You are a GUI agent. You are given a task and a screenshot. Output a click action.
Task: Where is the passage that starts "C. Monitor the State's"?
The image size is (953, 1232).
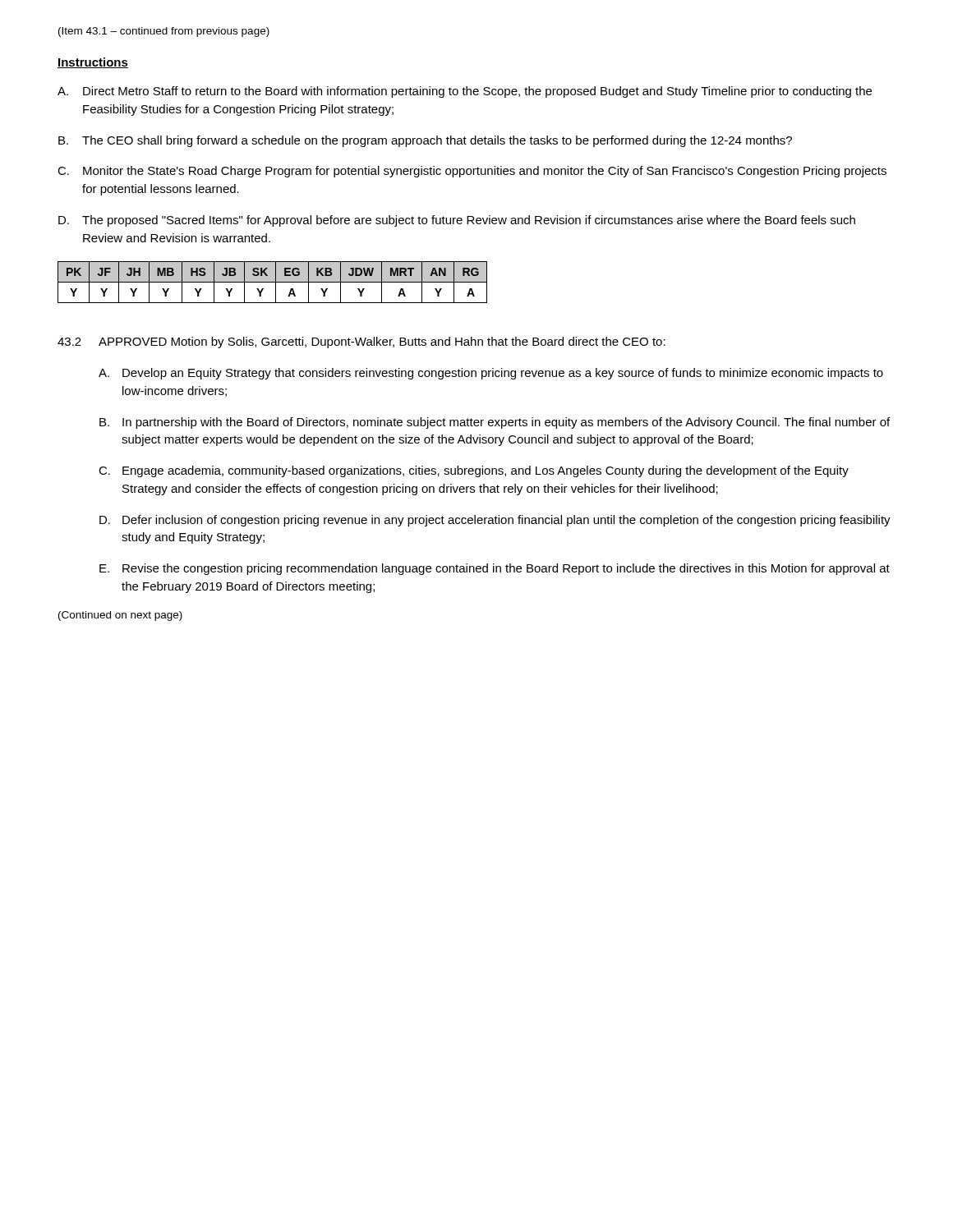coord(476,180)
